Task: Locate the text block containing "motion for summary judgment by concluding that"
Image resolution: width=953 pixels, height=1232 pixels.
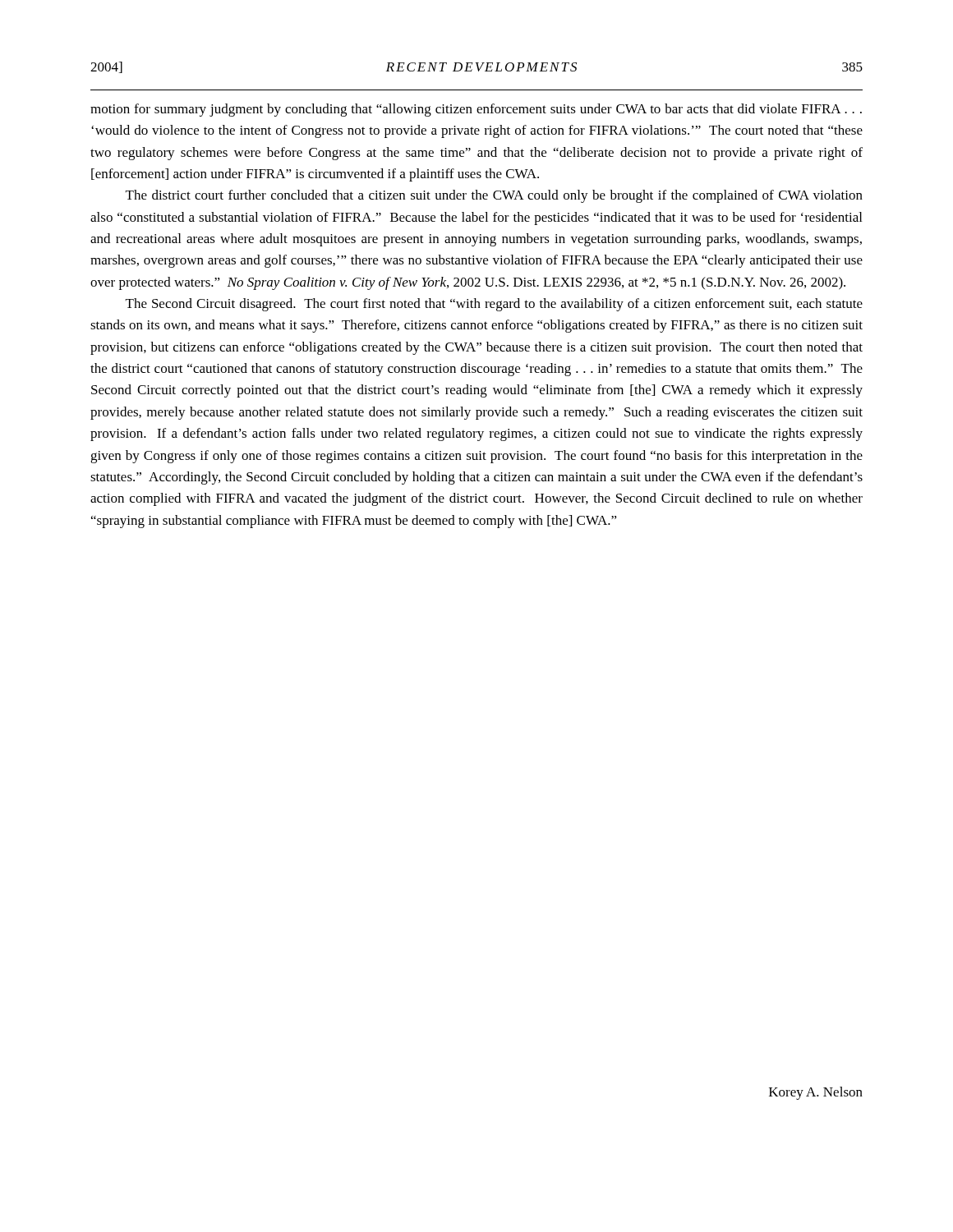Action: [476, 315]
